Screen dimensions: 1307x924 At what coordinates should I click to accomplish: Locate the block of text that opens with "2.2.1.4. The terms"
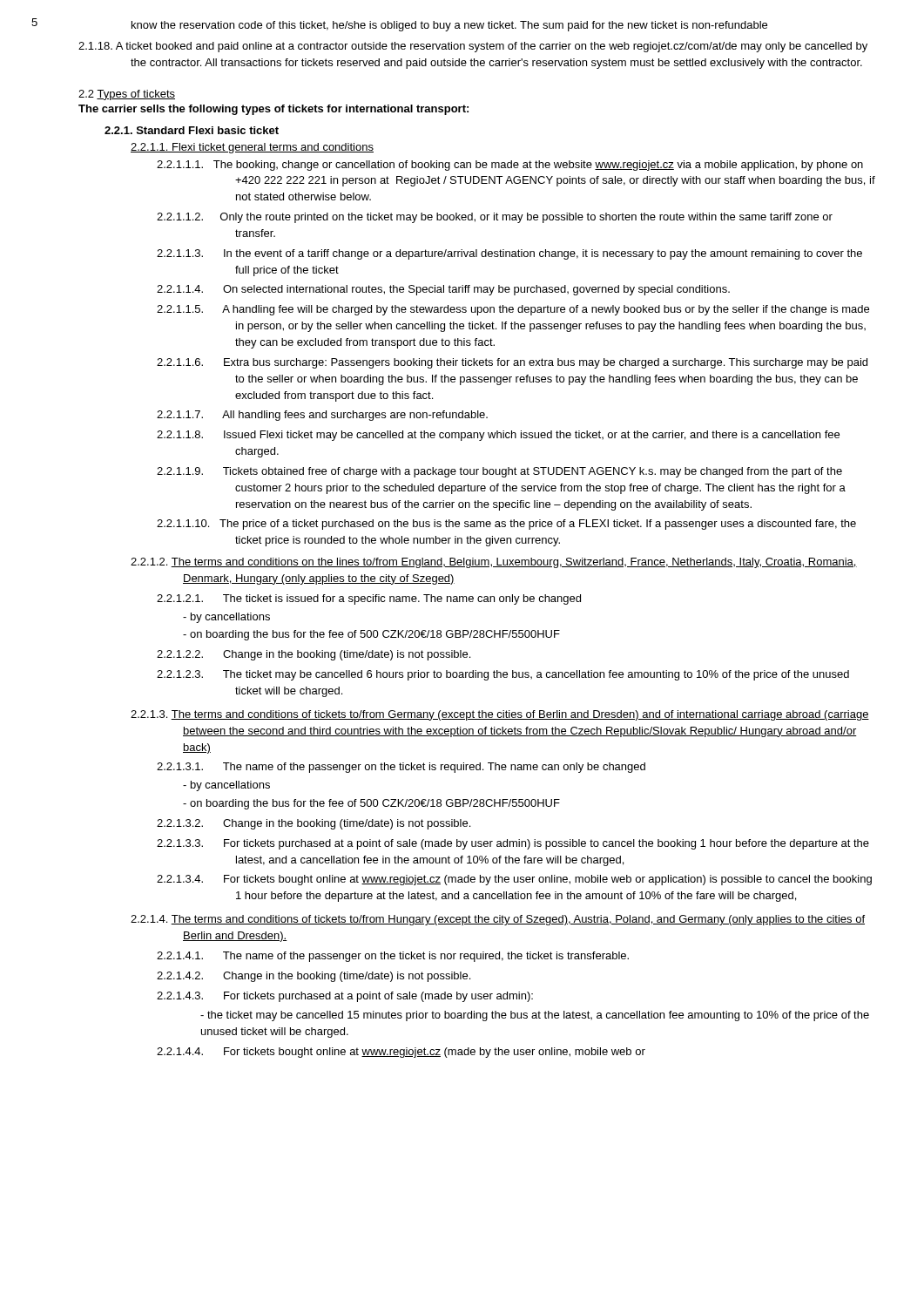[x=498, y=927]
